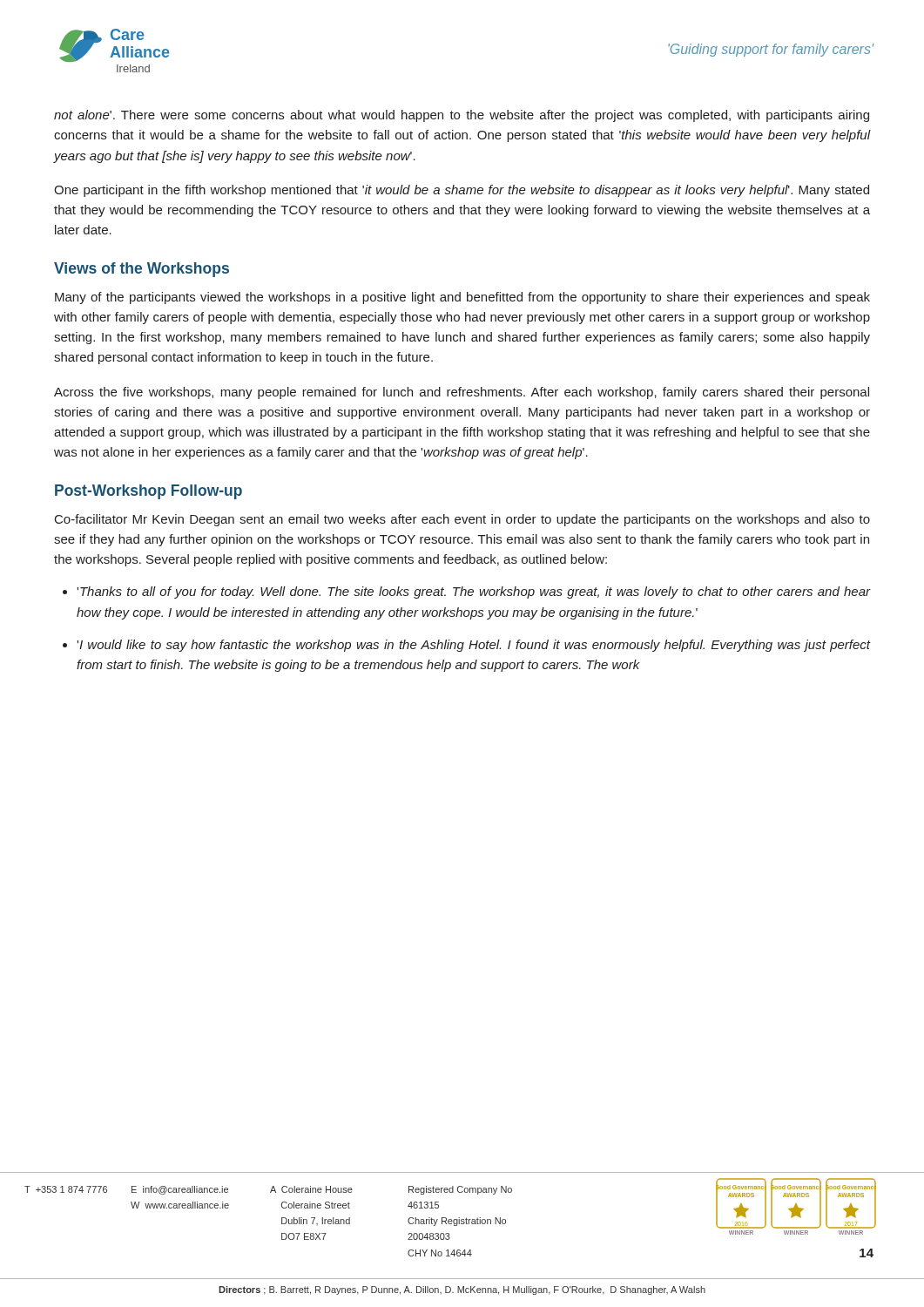
Task: Find the element starting "Many of the participants viewed the"
Action: click(x=462, y=327)
